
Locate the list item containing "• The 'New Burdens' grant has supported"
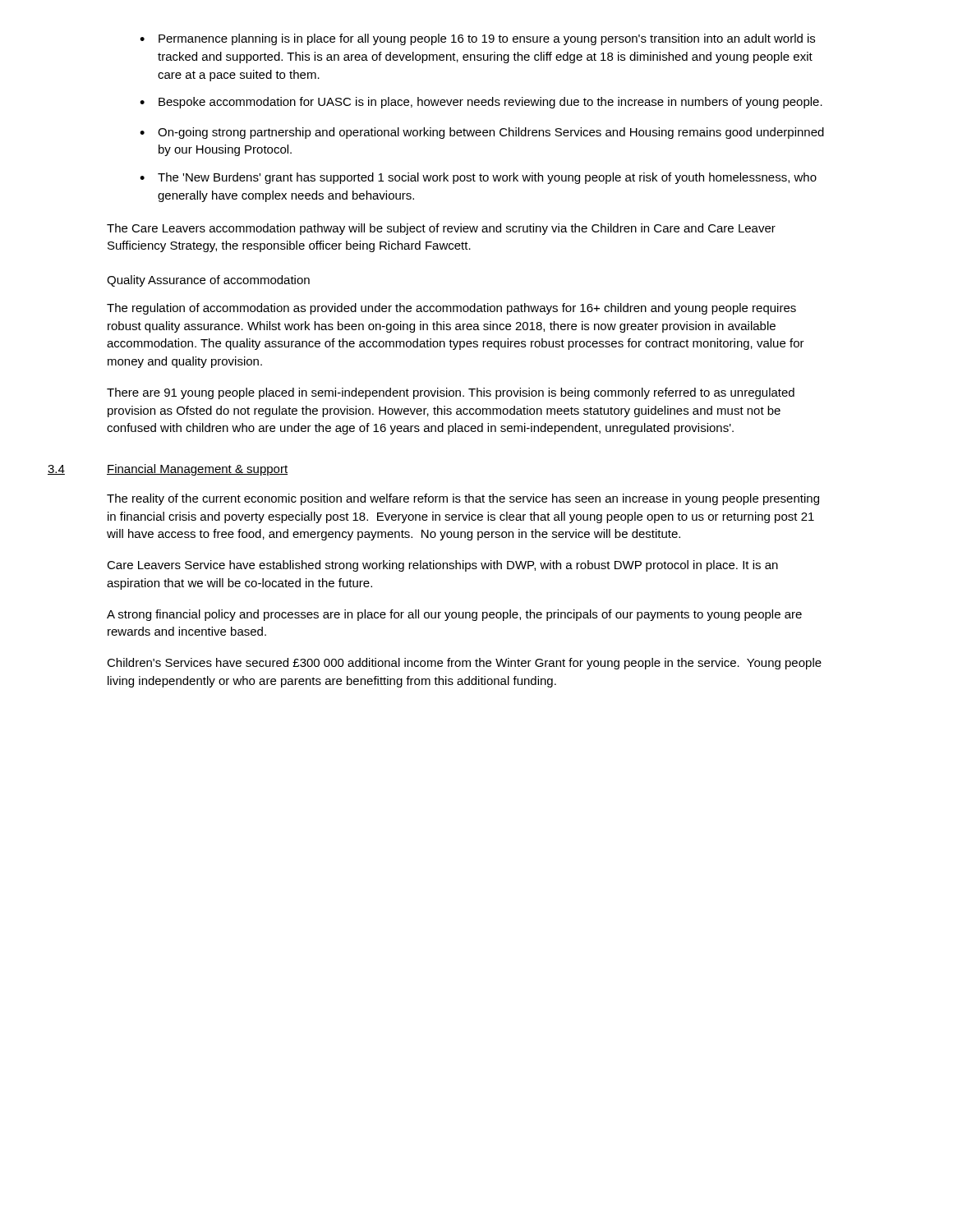tap(485, 186)
